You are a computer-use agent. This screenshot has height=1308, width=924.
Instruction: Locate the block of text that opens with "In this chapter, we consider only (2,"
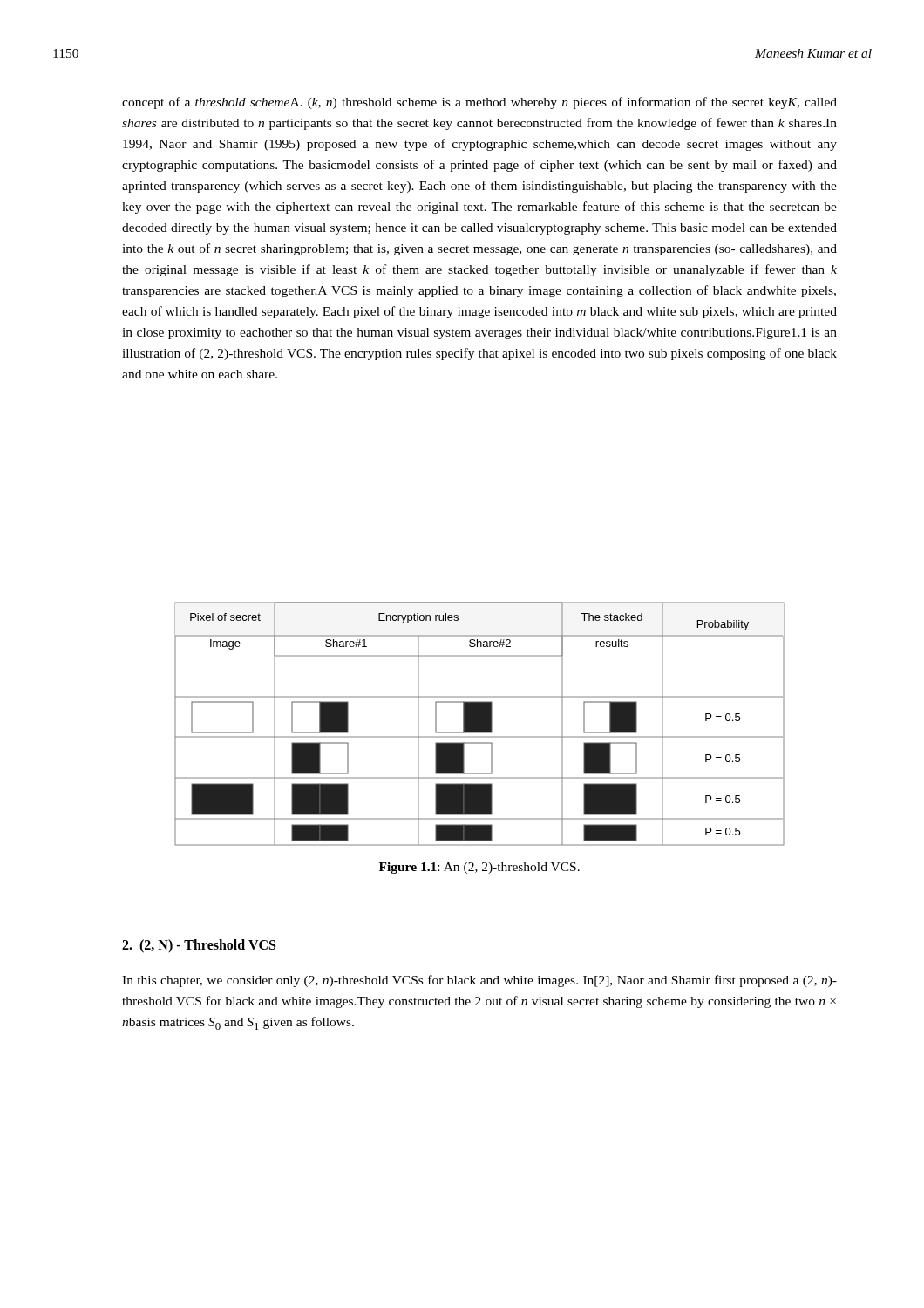[x=479, y=1002]
